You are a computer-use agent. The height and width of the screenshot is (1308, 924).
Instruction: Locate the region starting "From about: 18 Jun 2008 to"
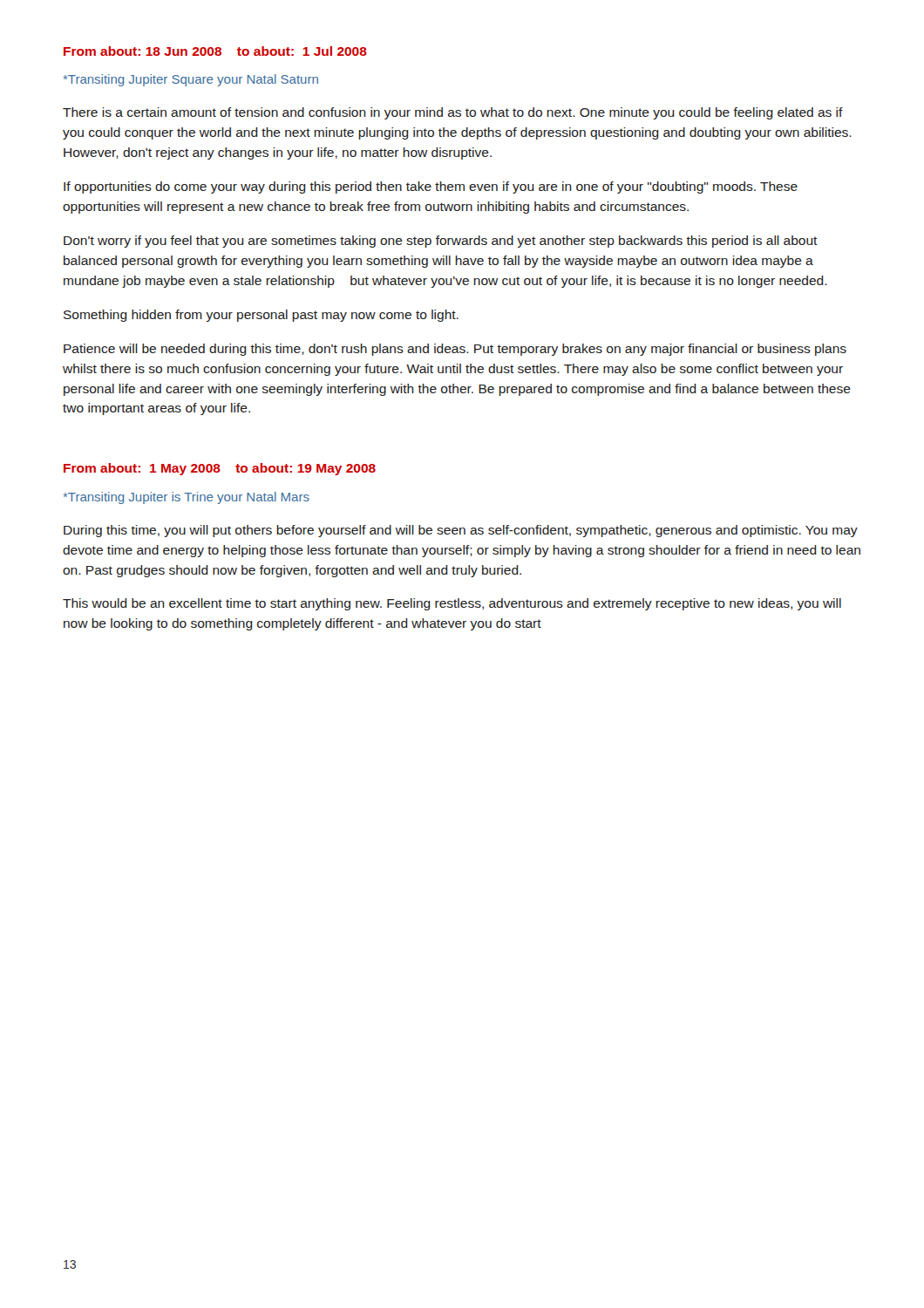point(215,51)
